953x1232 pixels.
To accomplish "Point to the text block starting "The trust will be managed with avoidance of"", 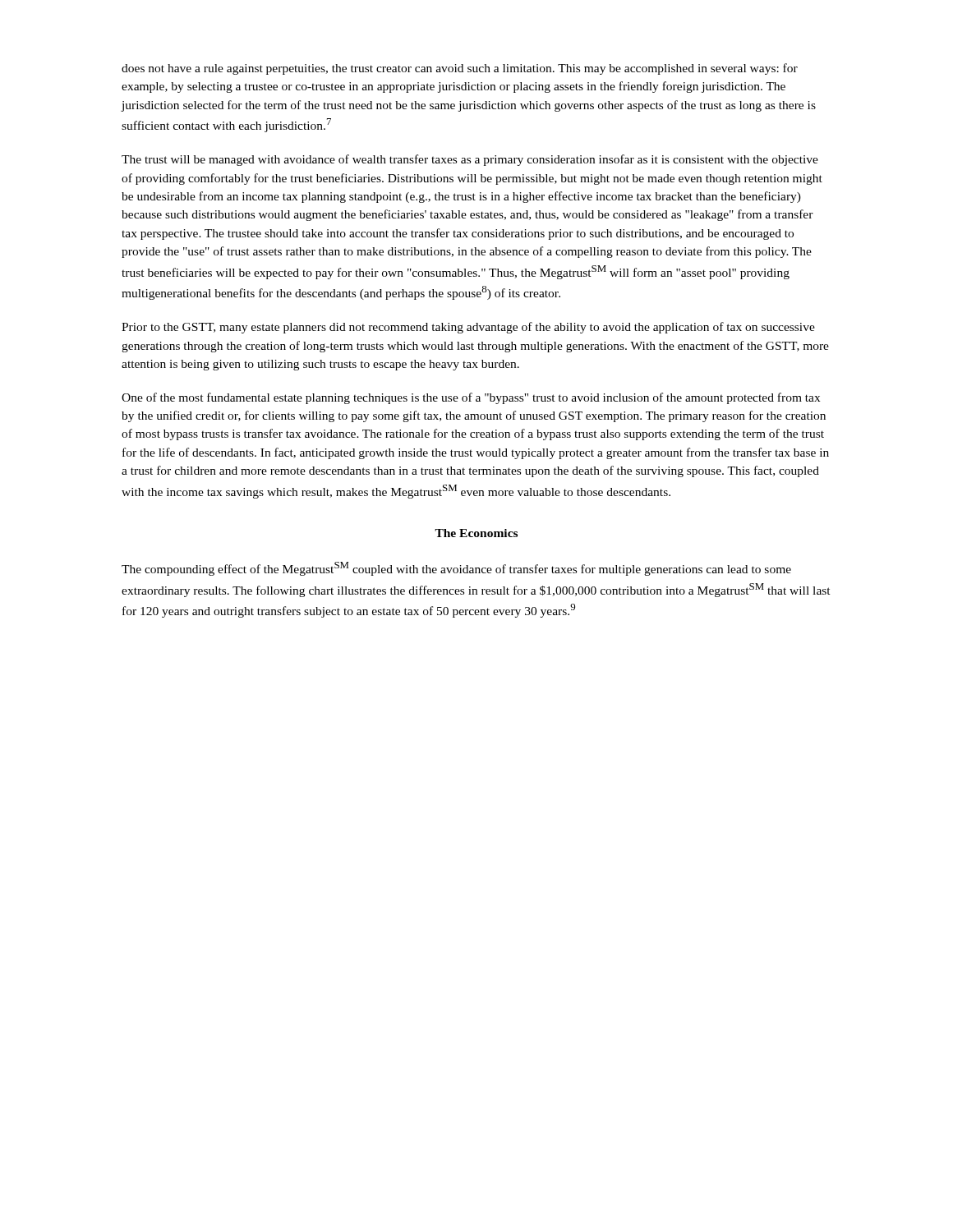I will [472, 226].
